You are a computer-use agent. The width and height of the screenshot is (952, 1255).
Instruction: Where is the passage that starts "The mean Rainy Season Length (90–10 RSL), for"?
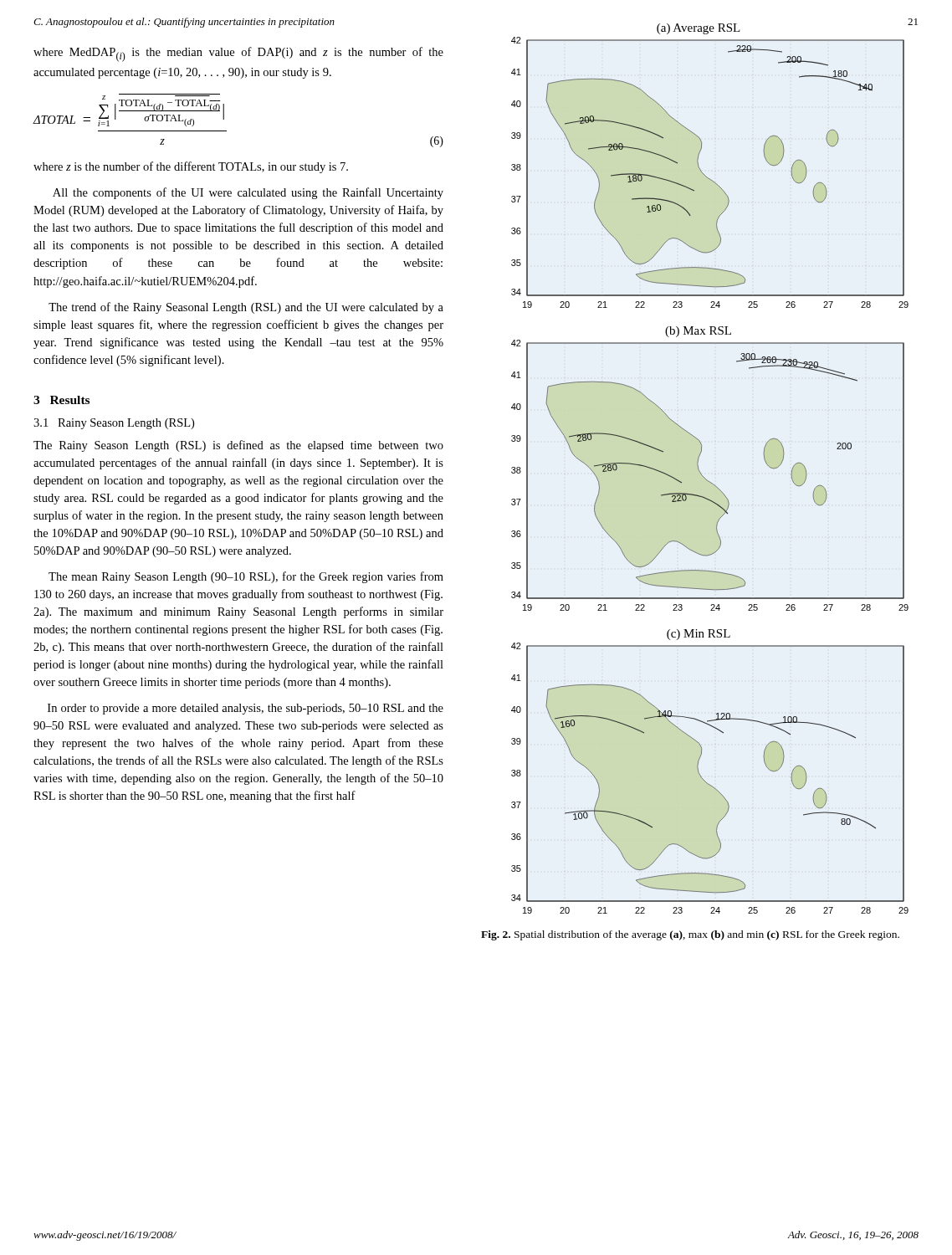pos(238,629)
